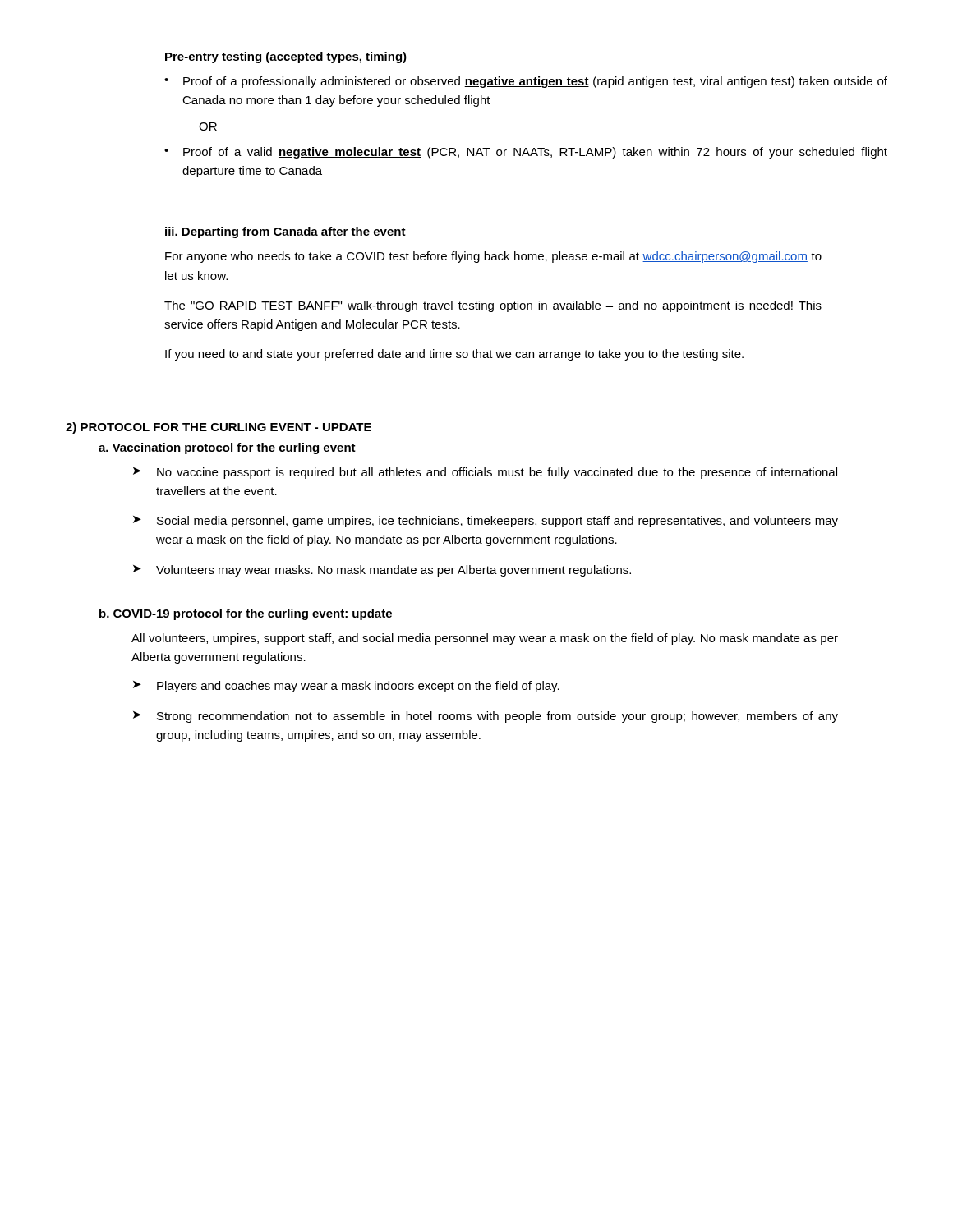Select the section header containing "a. Vaccination protocol for the curling"
The width and height of the screenshot is (953, 1232).
tap(227, 447)
